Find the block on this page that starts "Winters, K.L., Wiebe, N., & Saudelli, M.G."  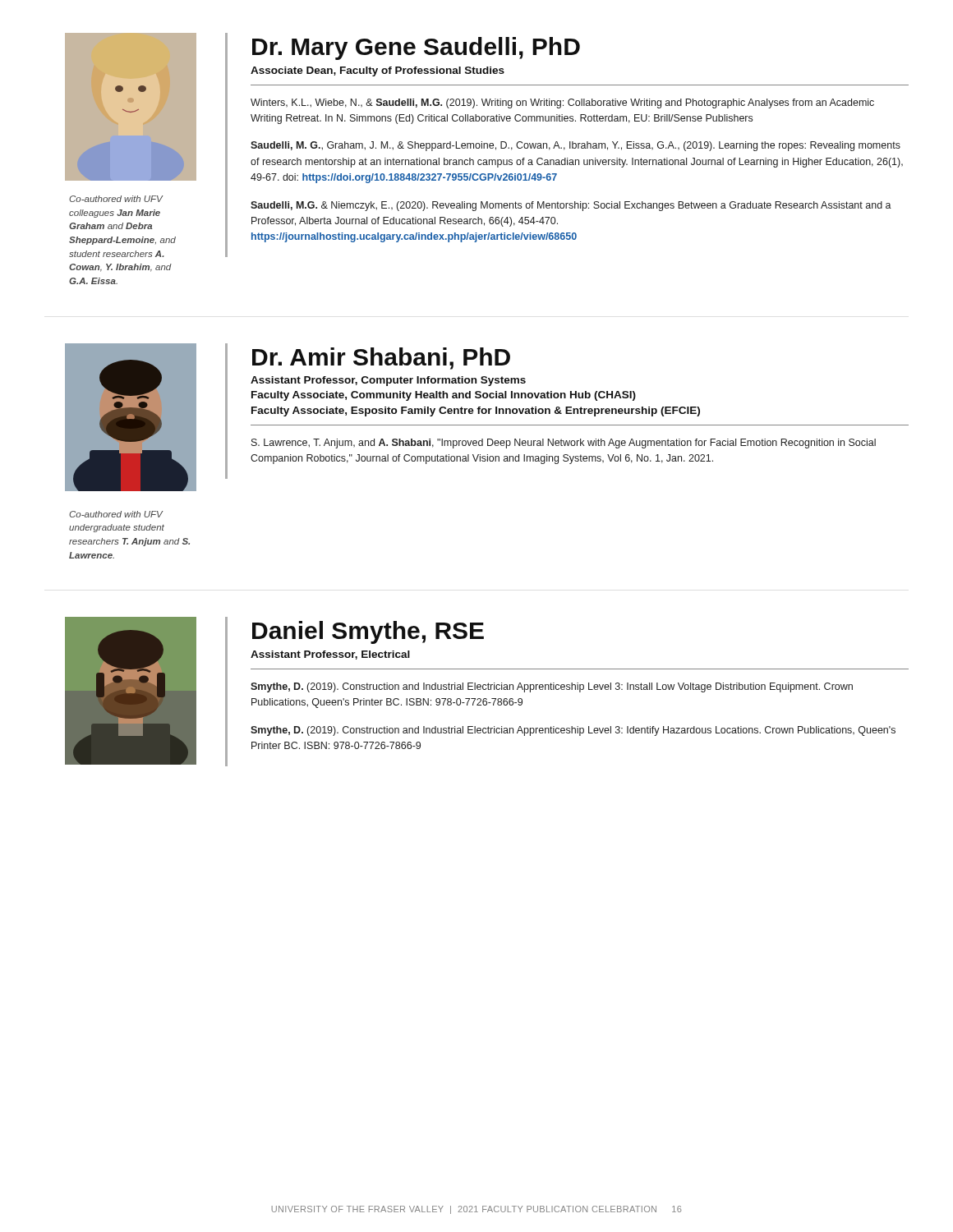pyautogui.click(x=563, y=110)
